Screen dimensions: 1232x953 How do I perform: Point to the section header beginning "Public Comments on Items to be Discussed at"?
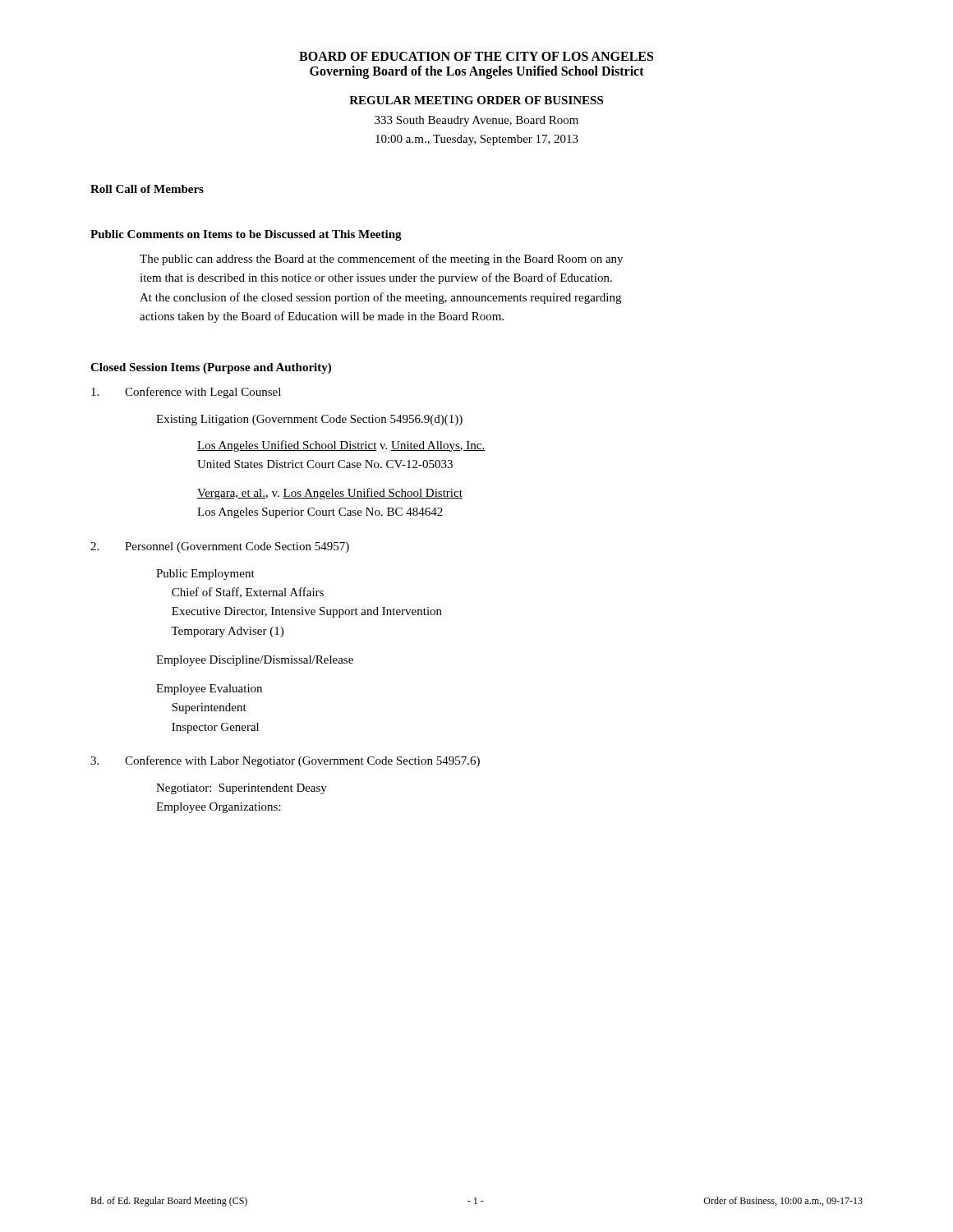pyautogui.click(x=246, y=234)
